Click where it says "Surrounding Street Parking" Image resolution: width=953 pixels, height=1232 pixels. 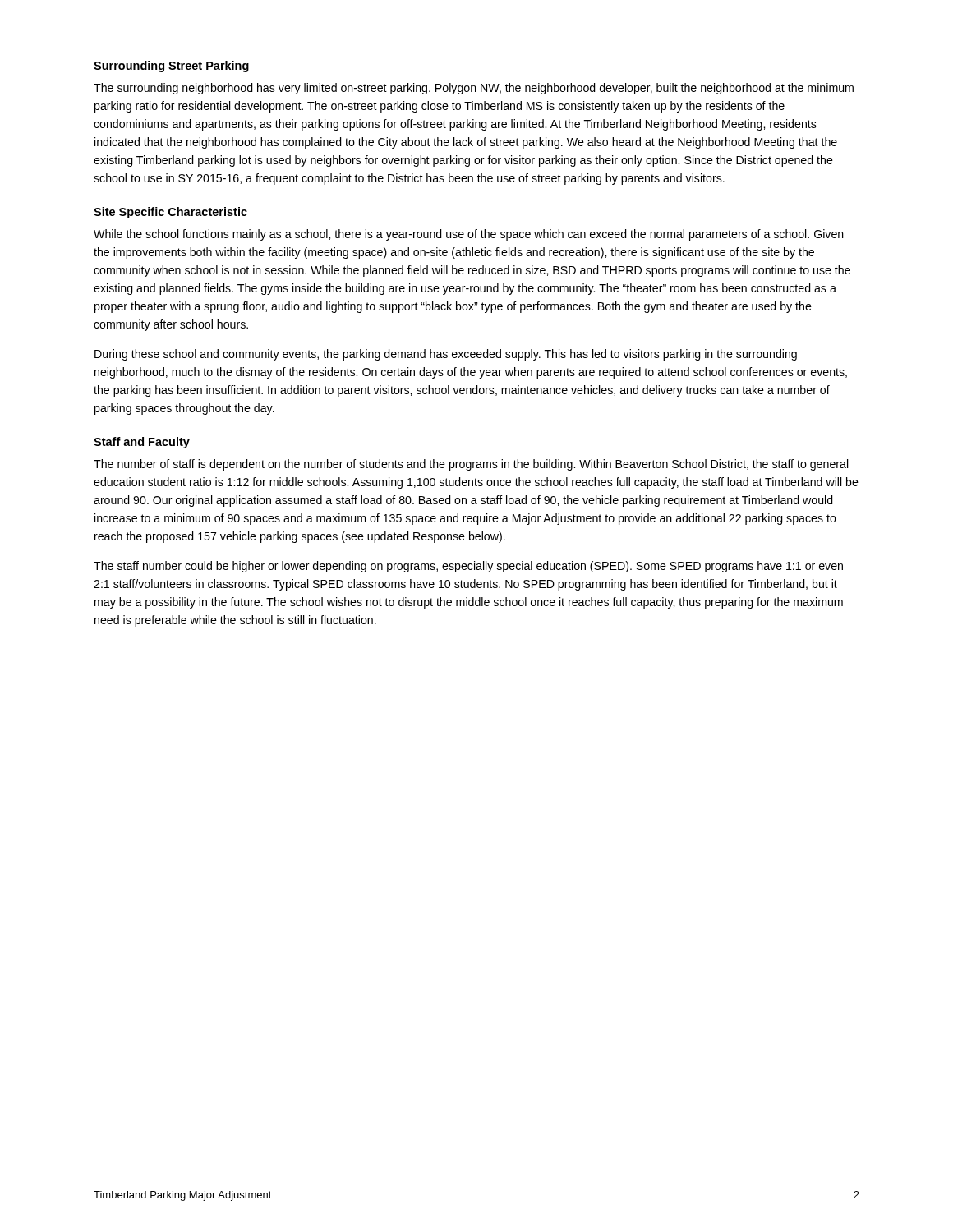pos(171,66)
